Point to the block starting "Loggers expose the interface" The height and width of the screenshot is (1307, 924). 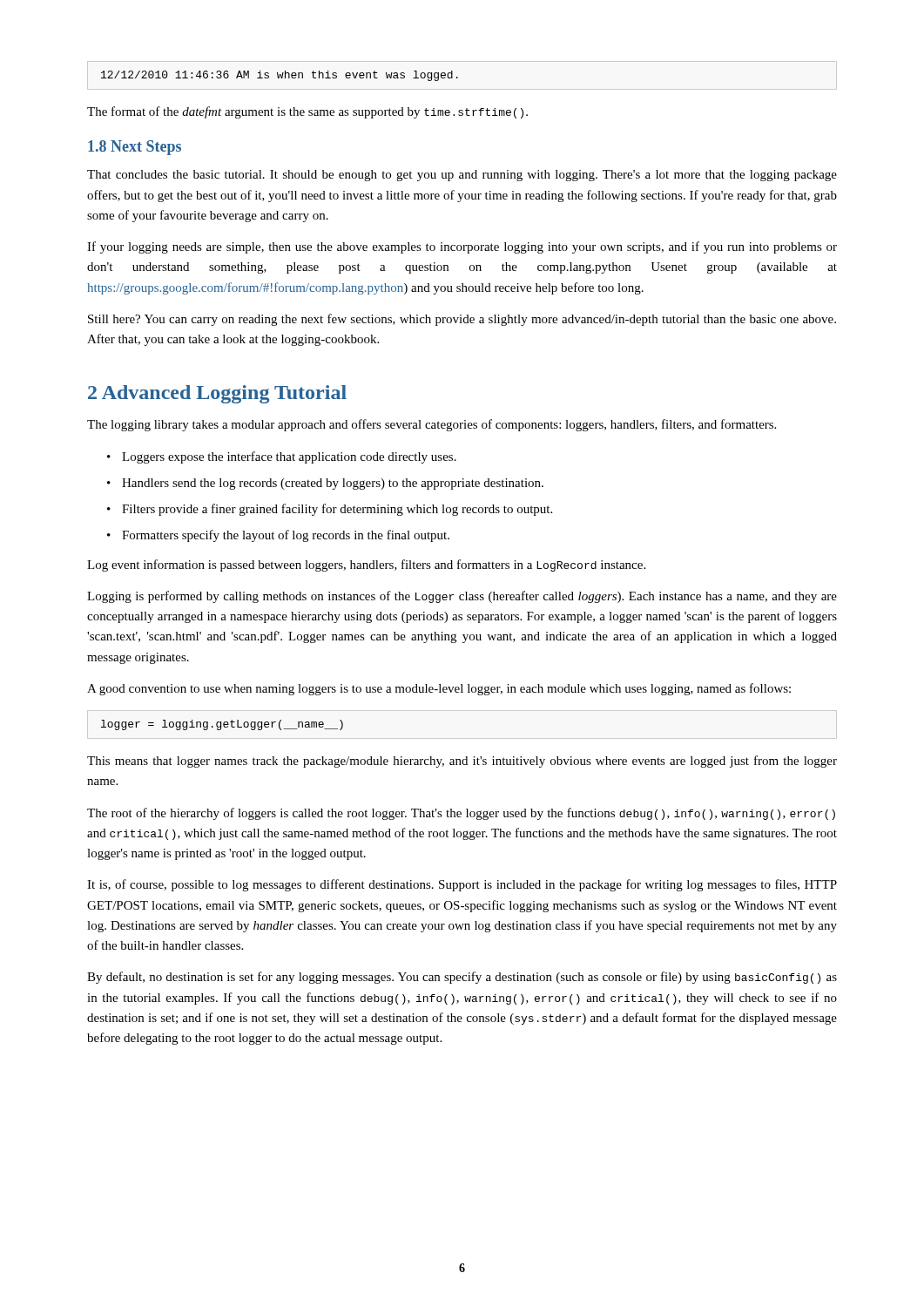(289, 456)
